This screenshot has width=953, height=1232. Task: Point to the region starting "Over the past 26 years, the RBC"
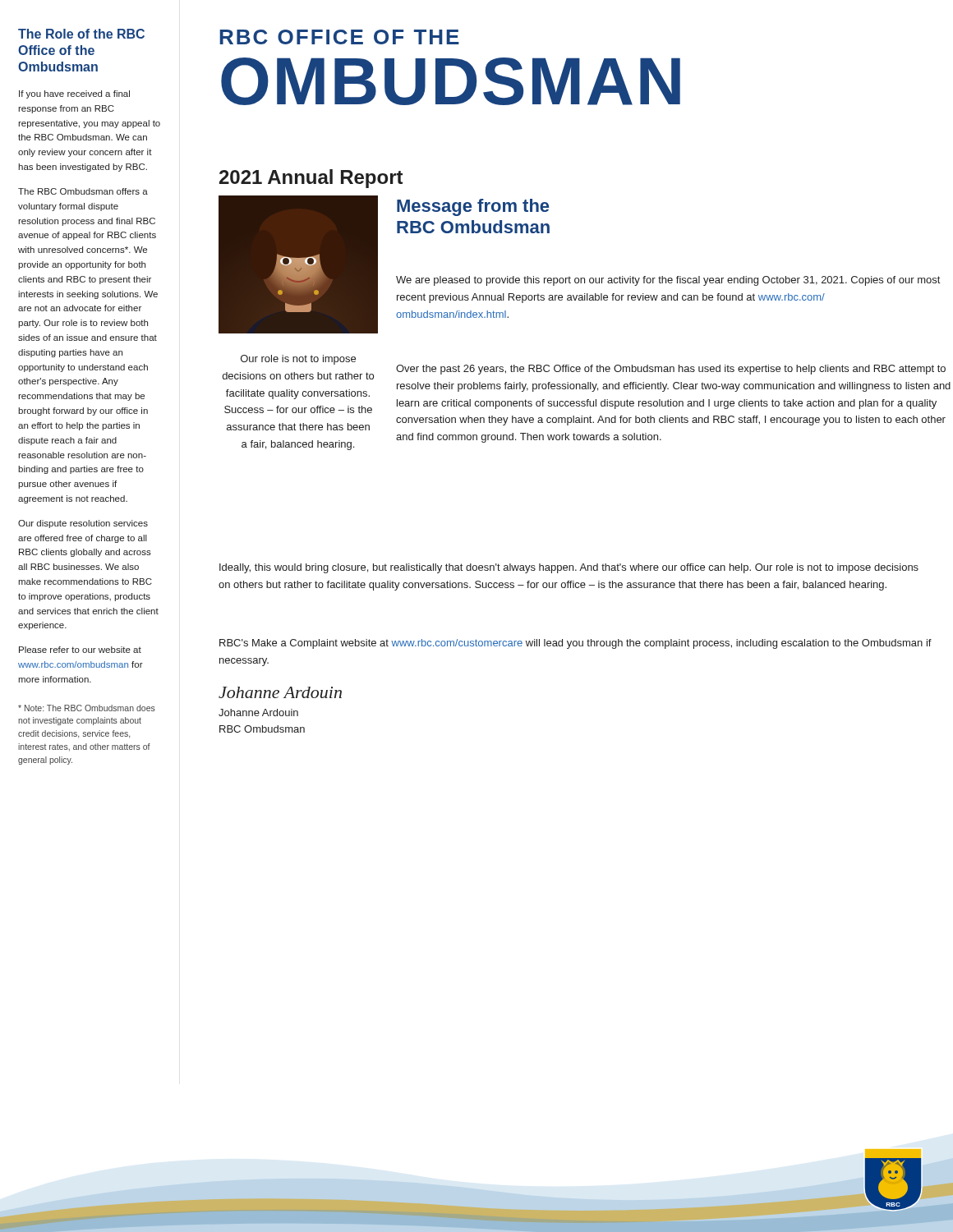[674, 403]
